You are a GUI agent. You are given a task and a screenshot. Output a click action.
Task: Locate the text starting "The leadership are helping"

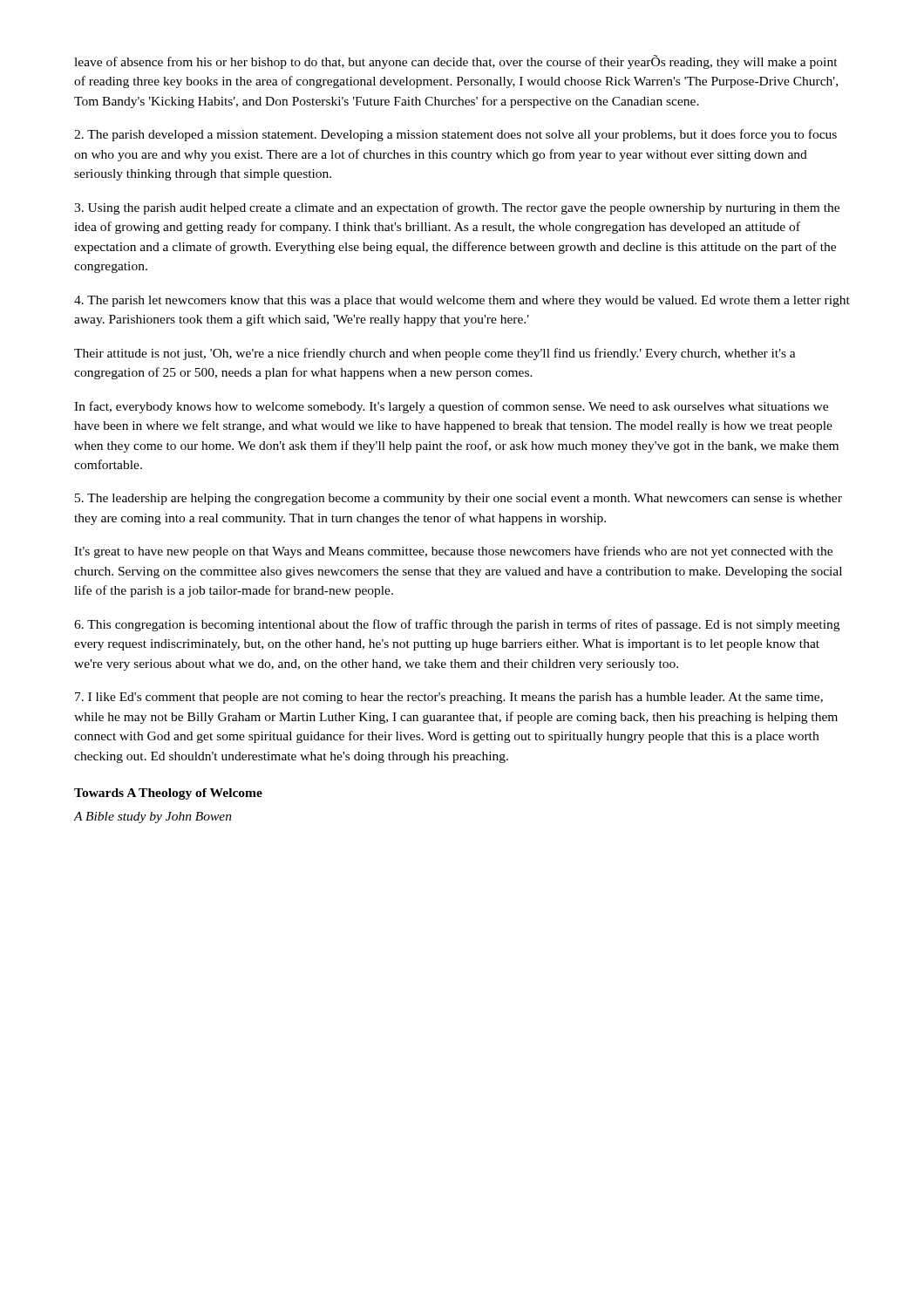click(458, 508)
